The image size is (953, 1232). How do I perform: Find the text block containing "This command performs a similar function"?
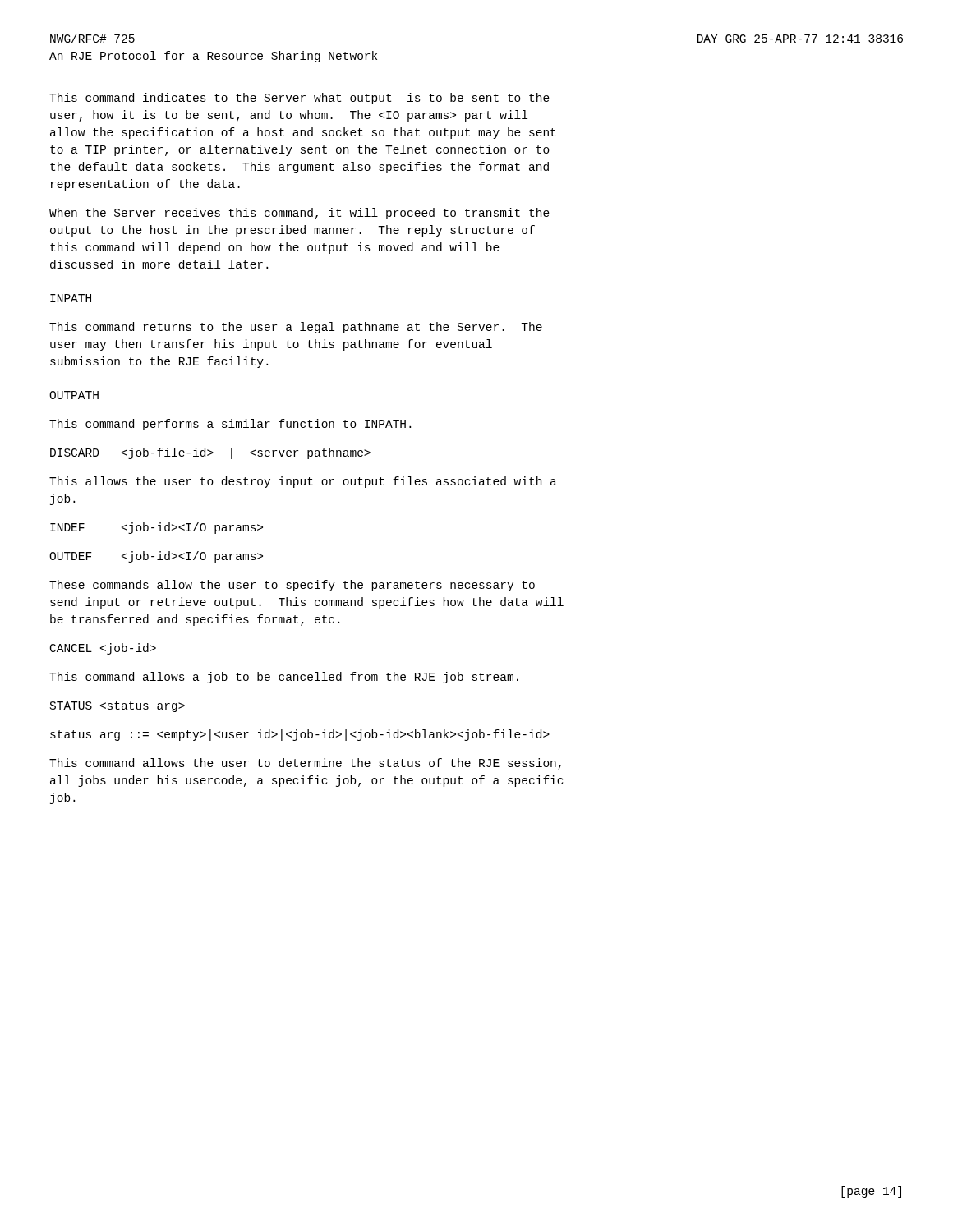tap(232, 425)
